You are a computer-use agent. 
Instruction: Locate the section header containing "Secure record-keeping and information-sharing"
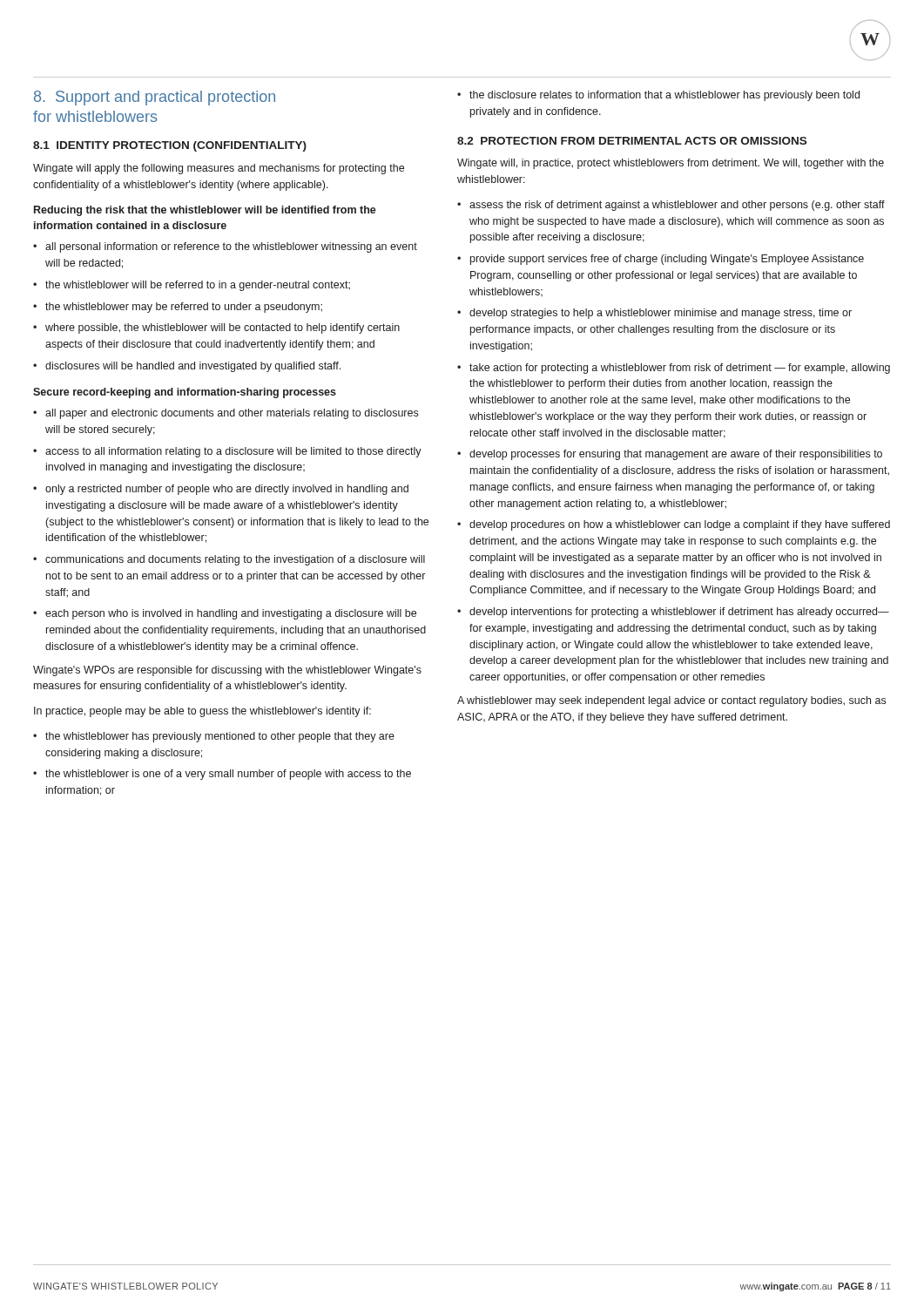click(x=231, y=392)
